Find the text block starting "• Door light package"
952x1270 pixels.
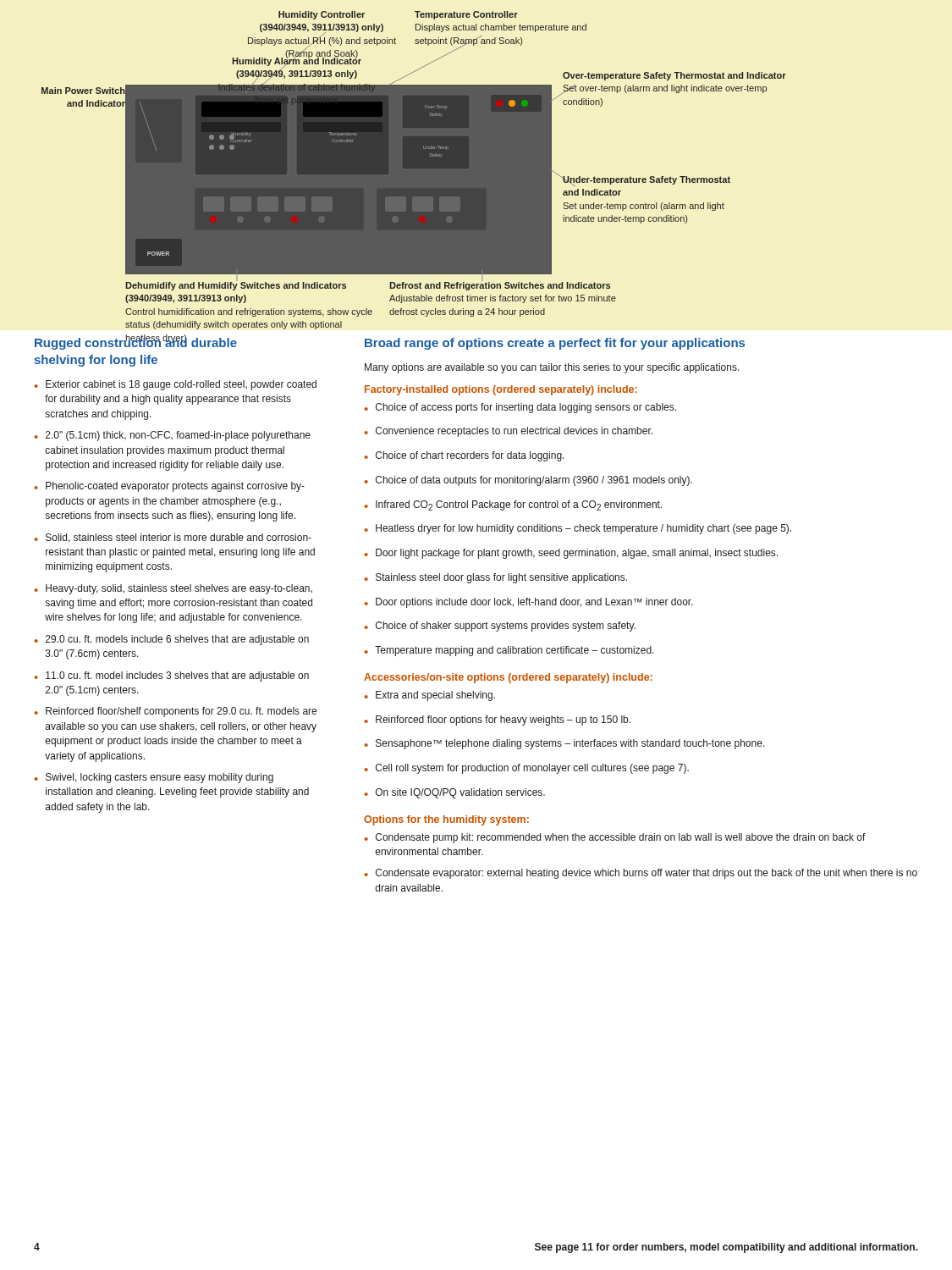(x=571, y=555)
